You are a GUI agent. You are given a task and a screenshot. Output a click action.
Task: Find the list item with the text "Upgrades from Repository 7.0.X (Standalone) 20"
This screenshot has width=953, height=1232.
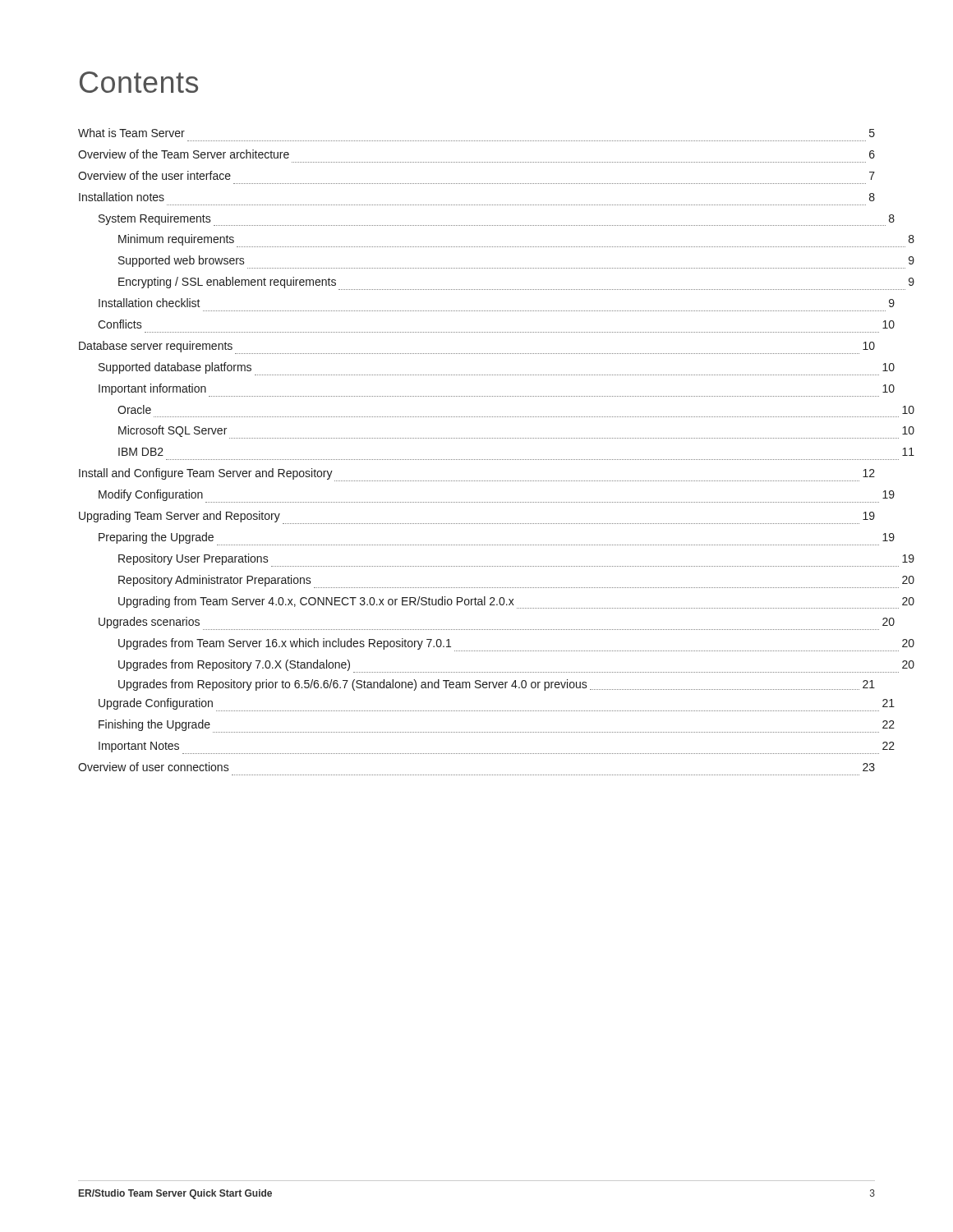(516, 665)
